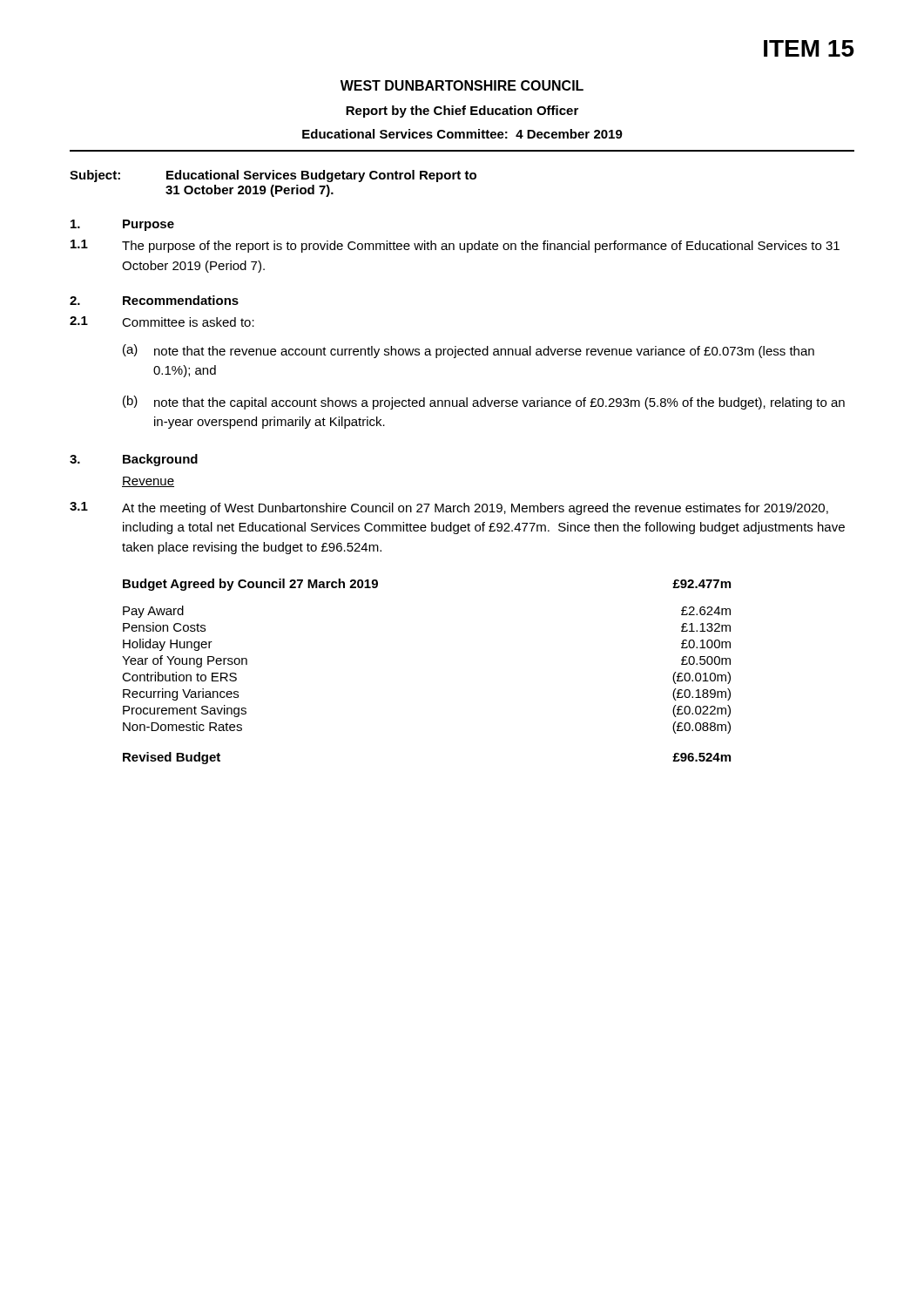Point to the block beginning "(a) note that the revenue account currently"
This screenshot has height=1307, width=924.
(488, 361)
